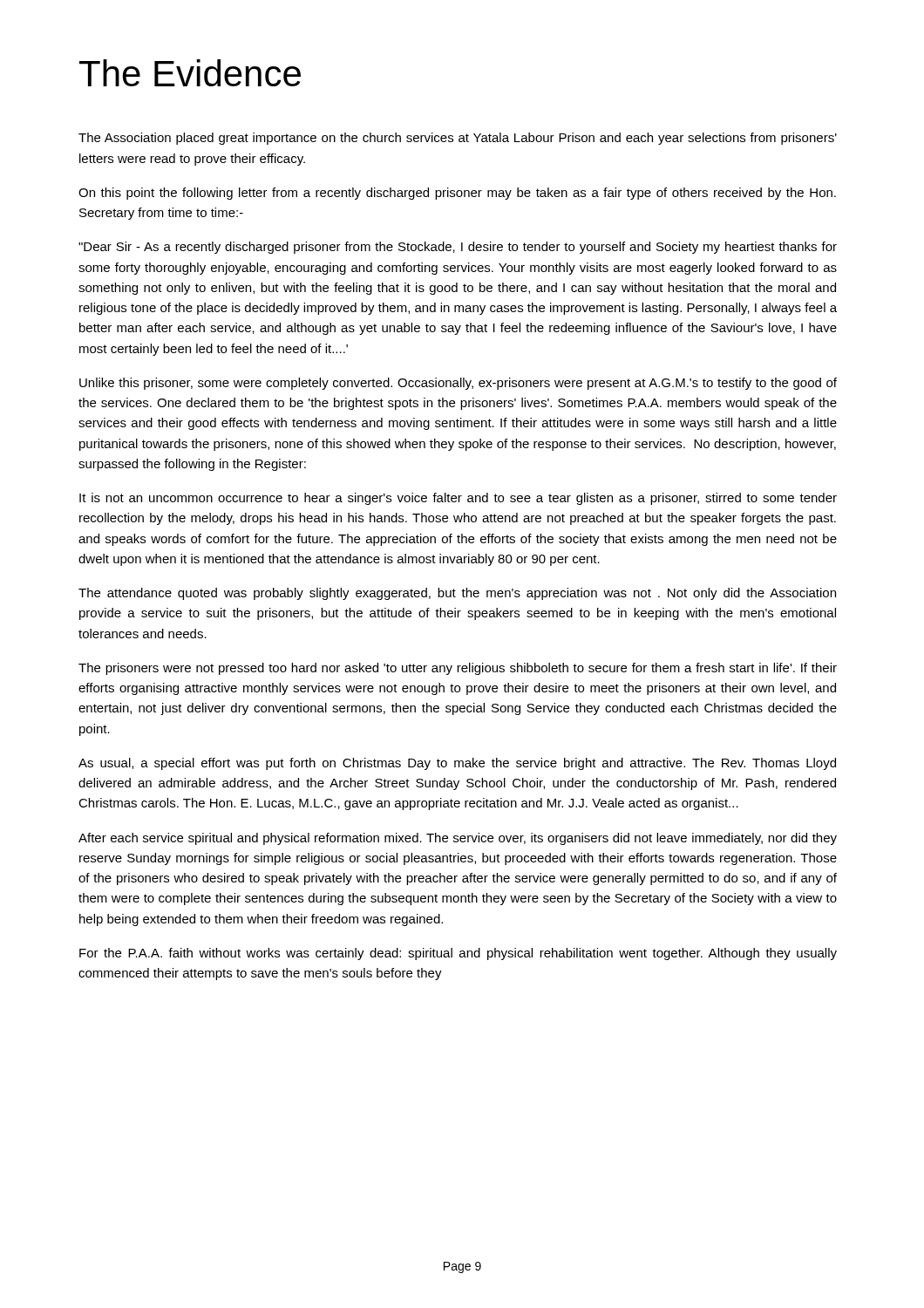The height and width of the screenshot is (1308, 924).
Task: Find the text block with the text "Unlike this prisoner, some were completely converted."
Action: 458,423
